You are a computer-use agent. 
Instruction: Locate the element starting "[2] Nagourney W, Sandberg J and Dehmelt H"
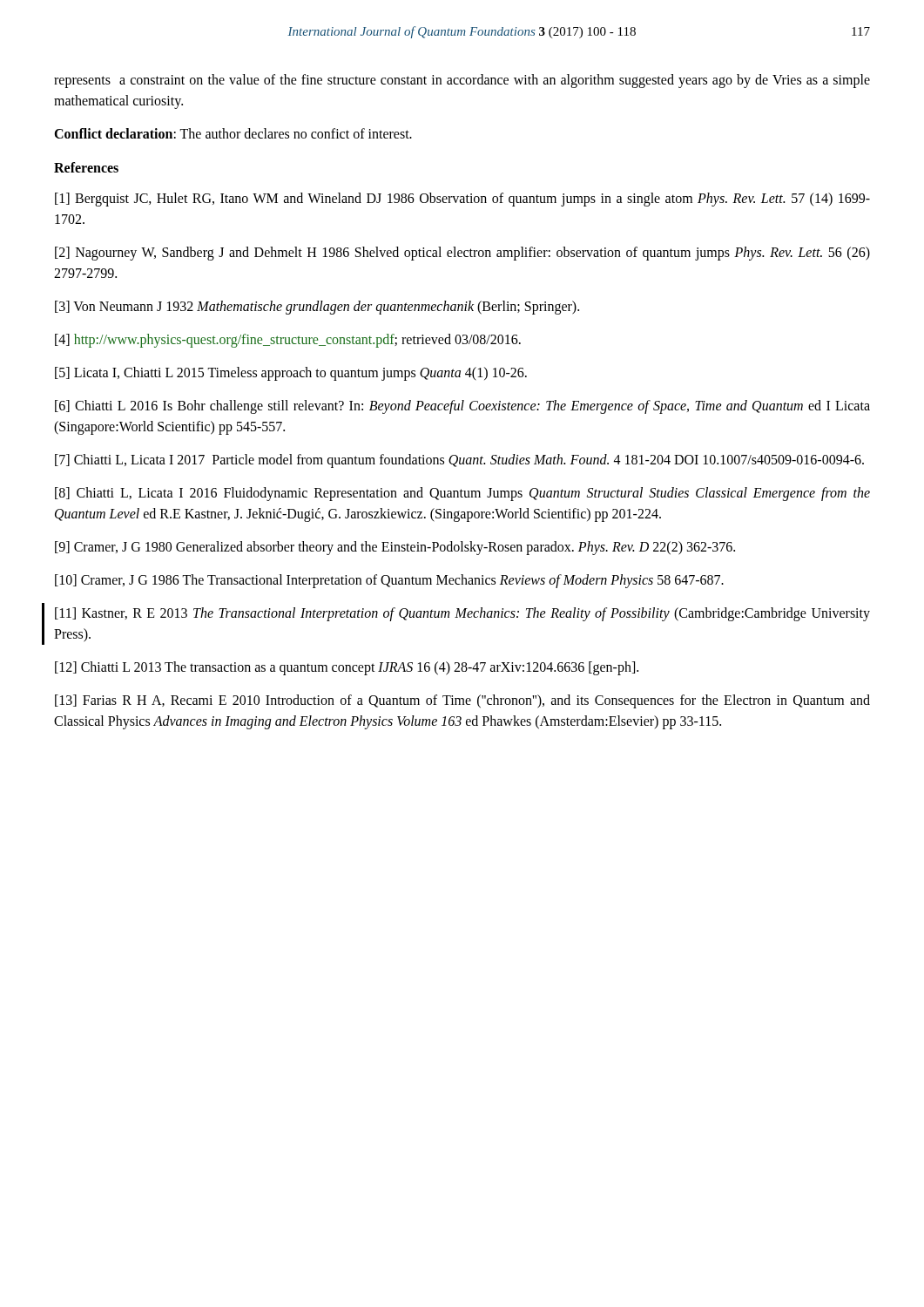(x=462, y=263)
